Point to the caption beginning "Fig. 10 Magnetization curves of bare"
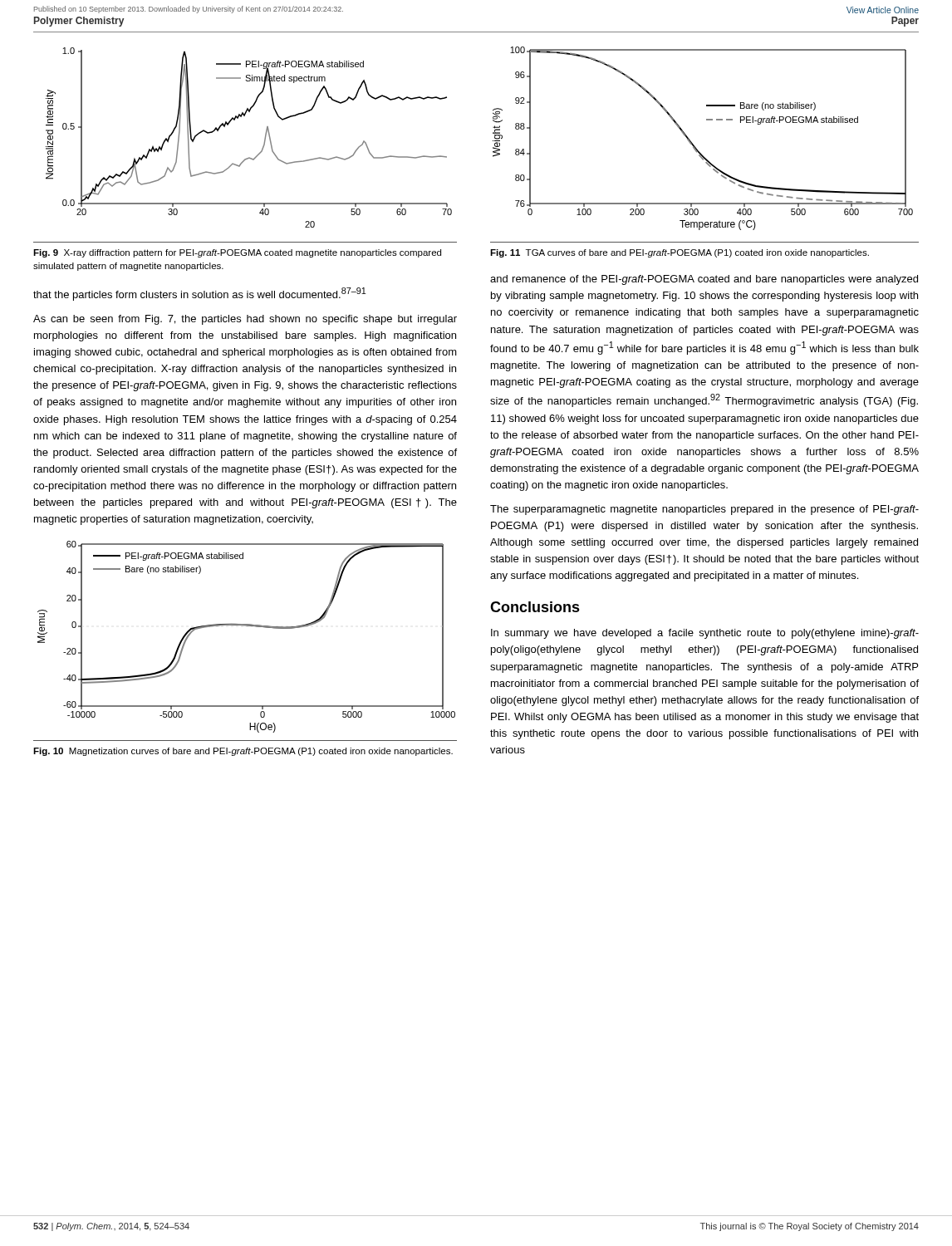Image resolution: width=952 pixels, height=1246 pixels. (x=243, y=751)
